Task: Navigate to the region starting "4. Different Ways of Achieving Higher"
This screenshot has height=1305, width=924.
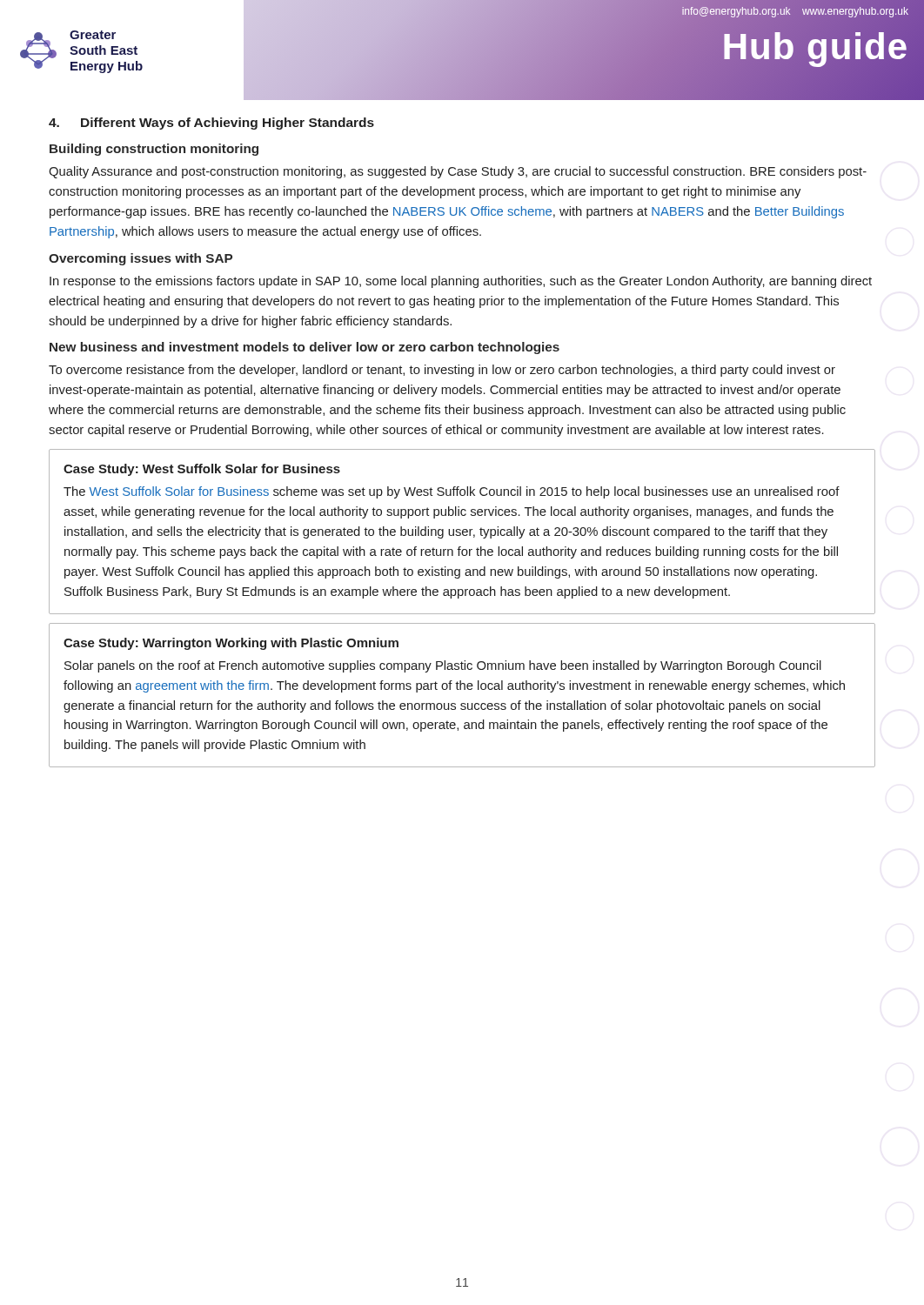Action: pos(212,123)
